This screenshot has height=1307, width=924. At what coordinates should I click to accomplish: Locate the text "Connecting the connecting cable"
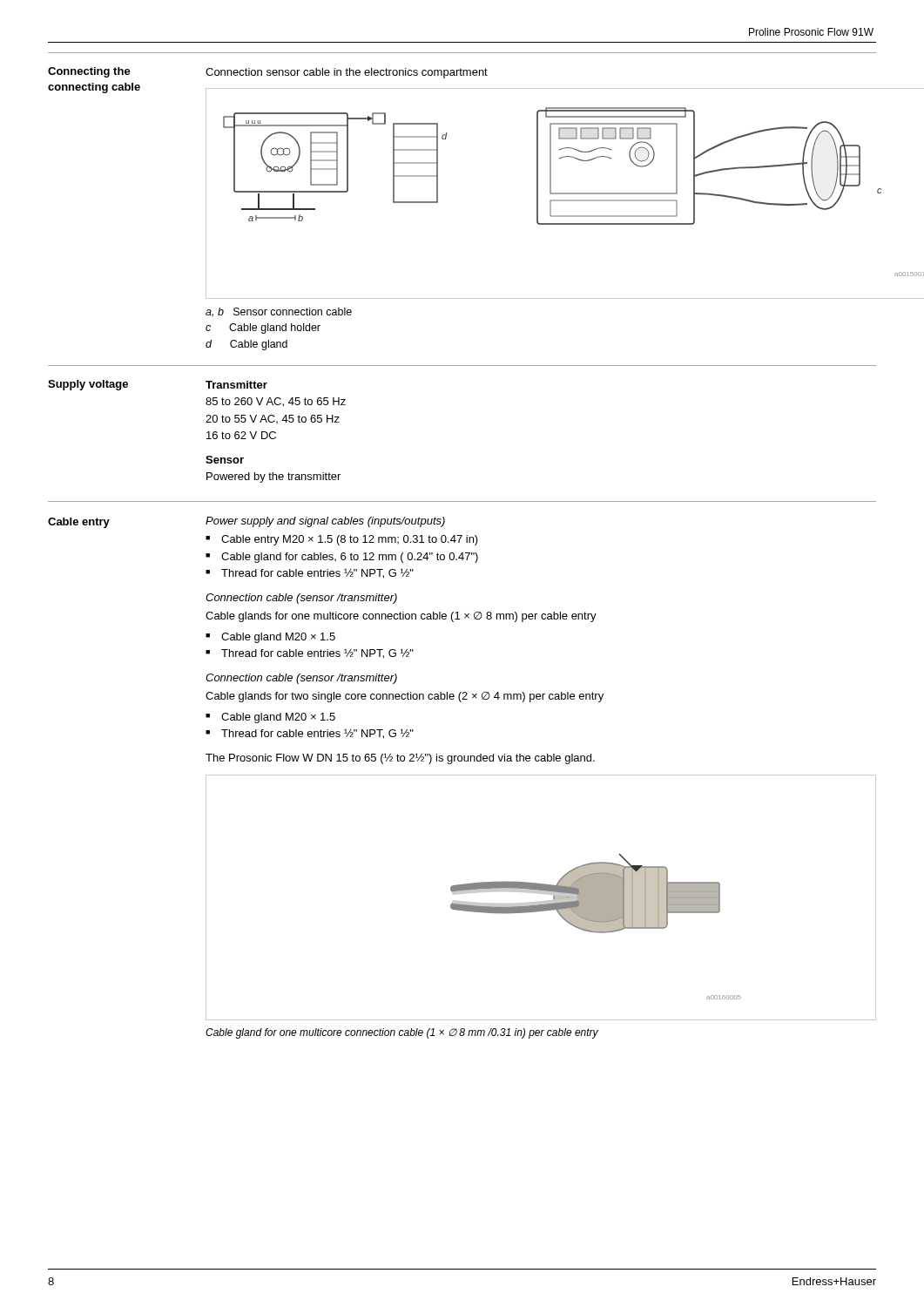(94, 79)
